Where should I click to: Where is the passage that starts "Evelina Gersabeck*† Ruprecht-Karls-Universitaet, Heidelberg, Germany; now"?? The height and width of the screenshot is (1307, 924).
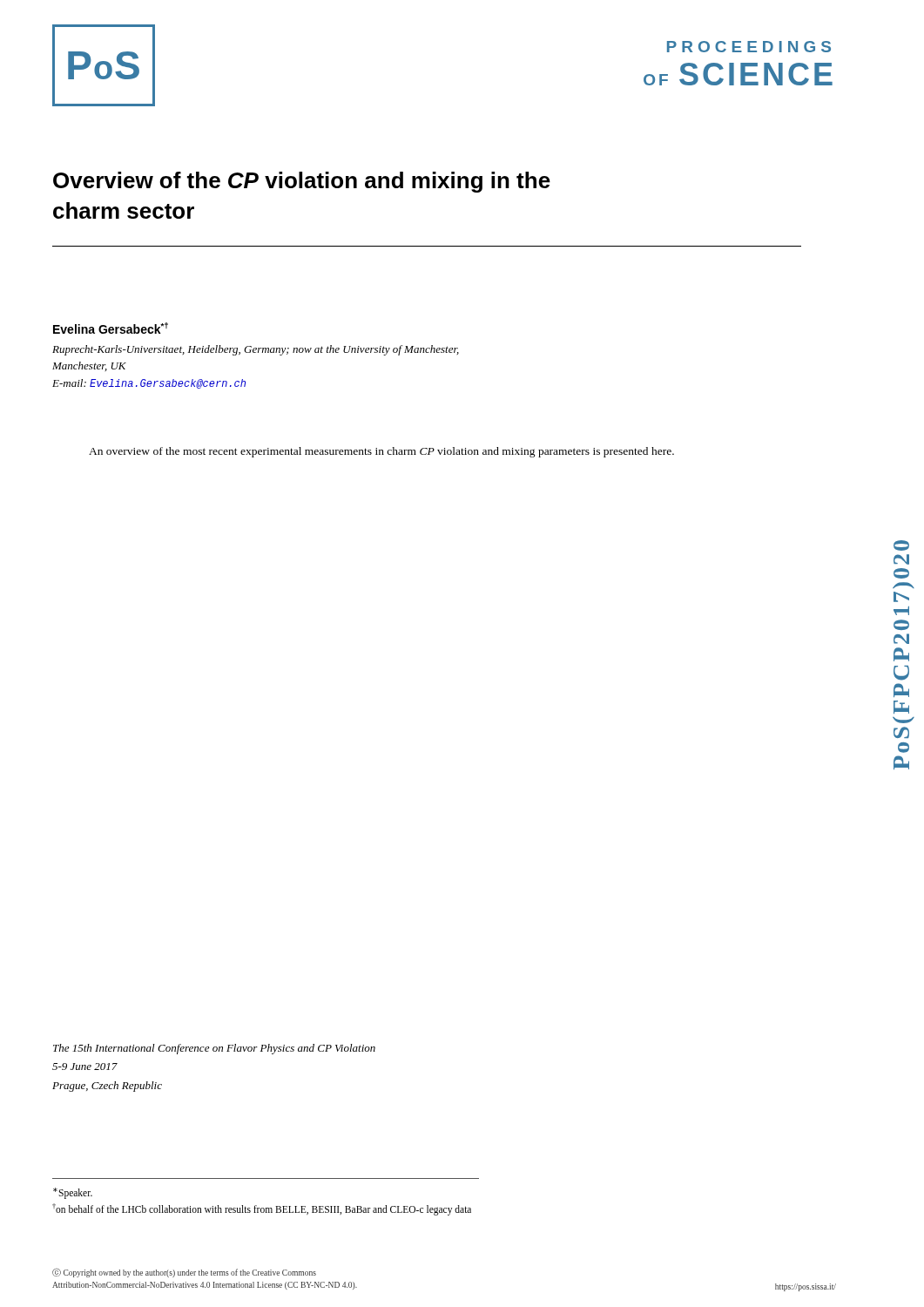point(427,356)
